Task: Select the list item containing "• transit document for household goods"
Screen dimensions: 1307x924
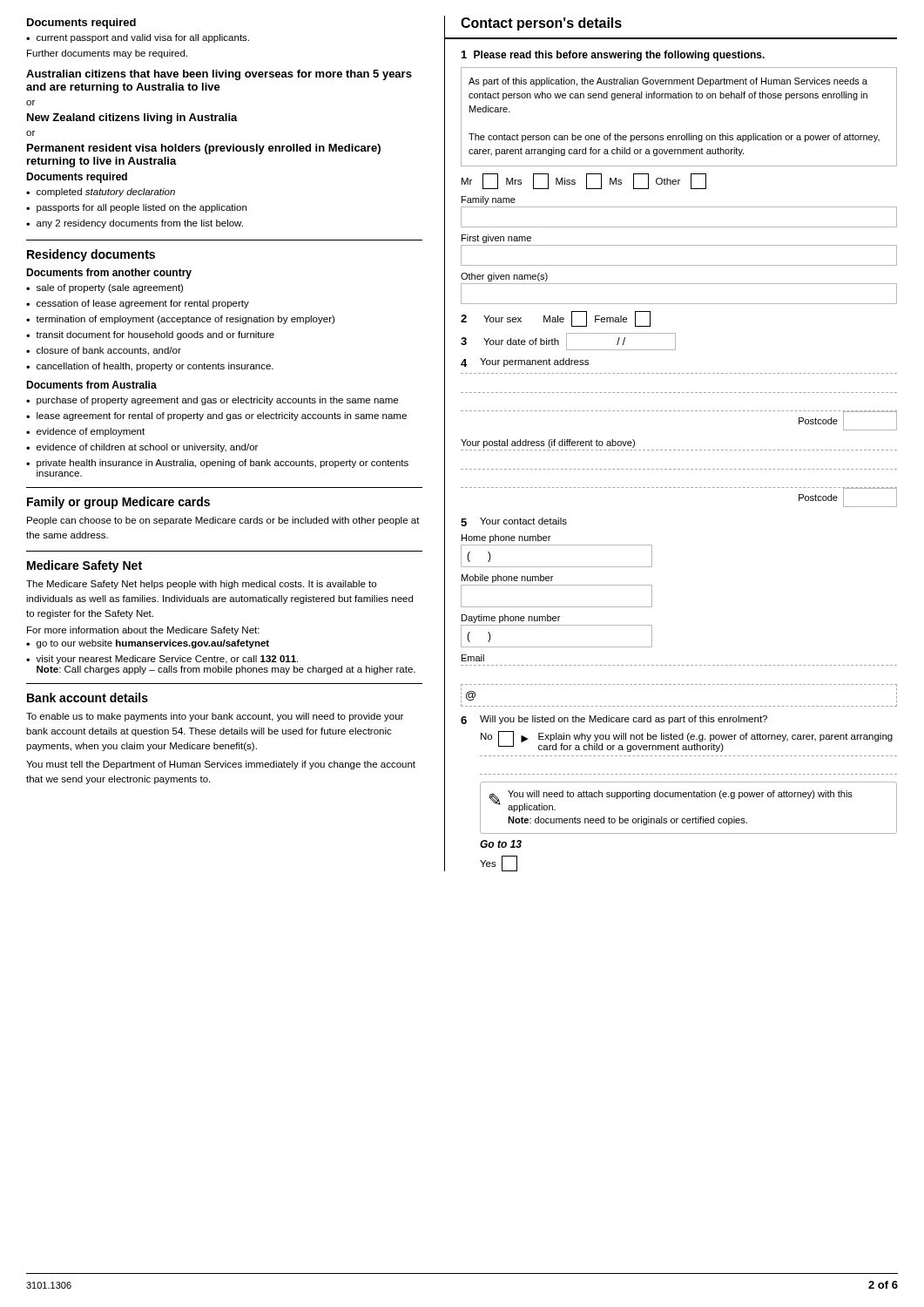Action: 150,336
